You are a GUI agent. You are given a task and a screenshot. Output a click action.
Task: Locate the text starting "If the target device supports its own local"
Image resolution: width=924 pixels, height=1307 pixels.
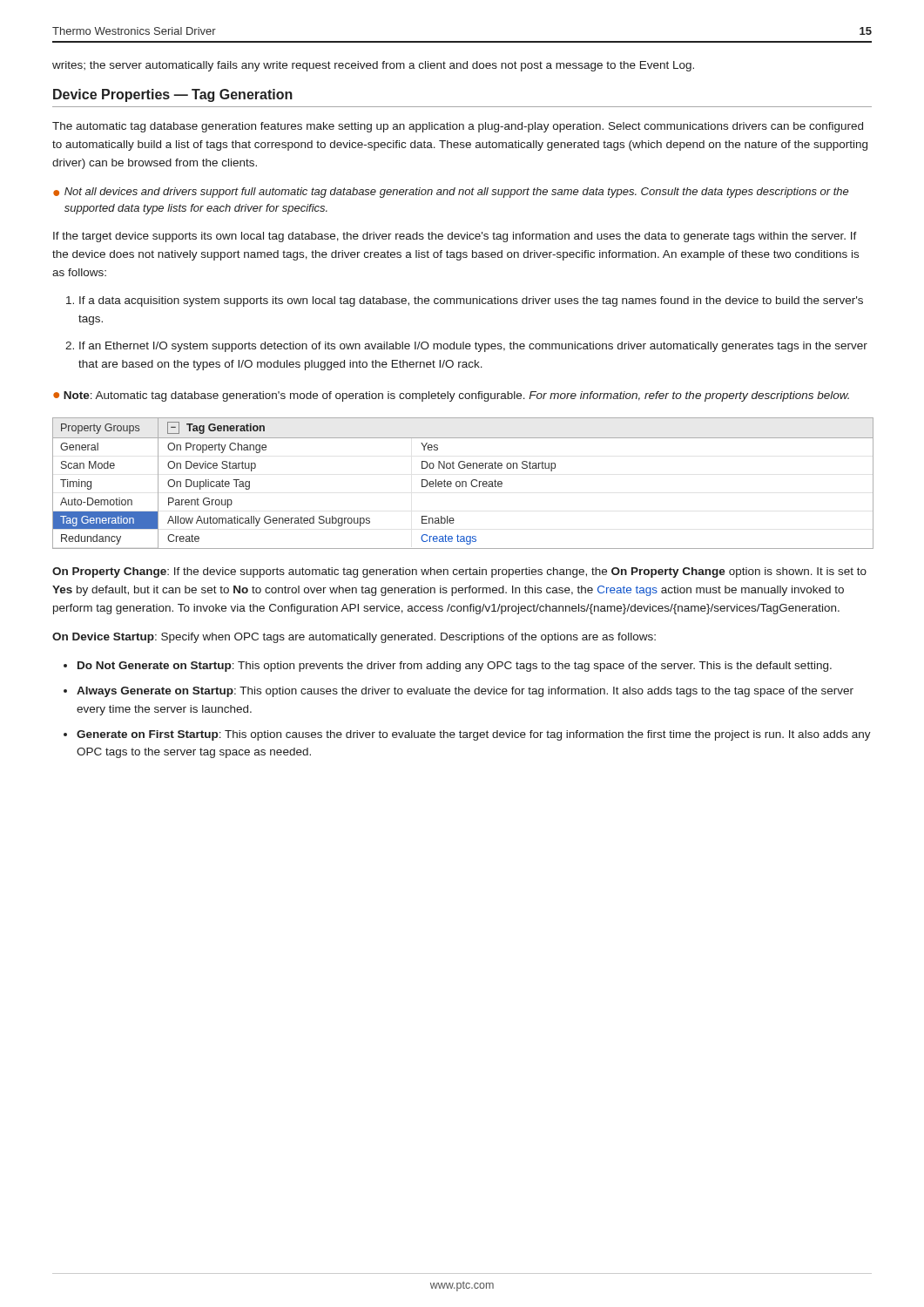[x=456, y=254]
